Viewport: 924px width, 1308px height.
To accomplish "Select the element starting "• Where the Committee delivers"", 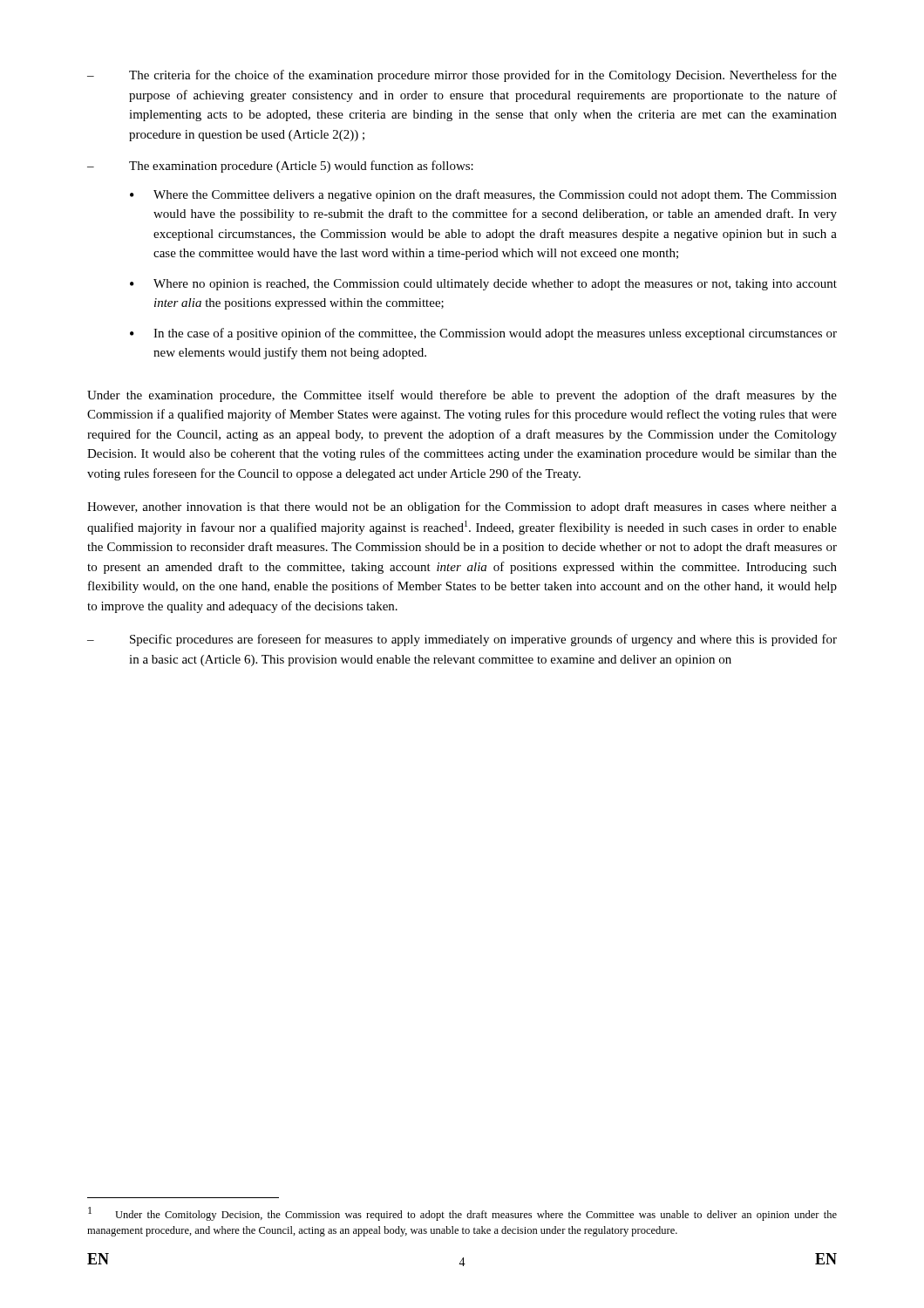I will click(483, 224).
